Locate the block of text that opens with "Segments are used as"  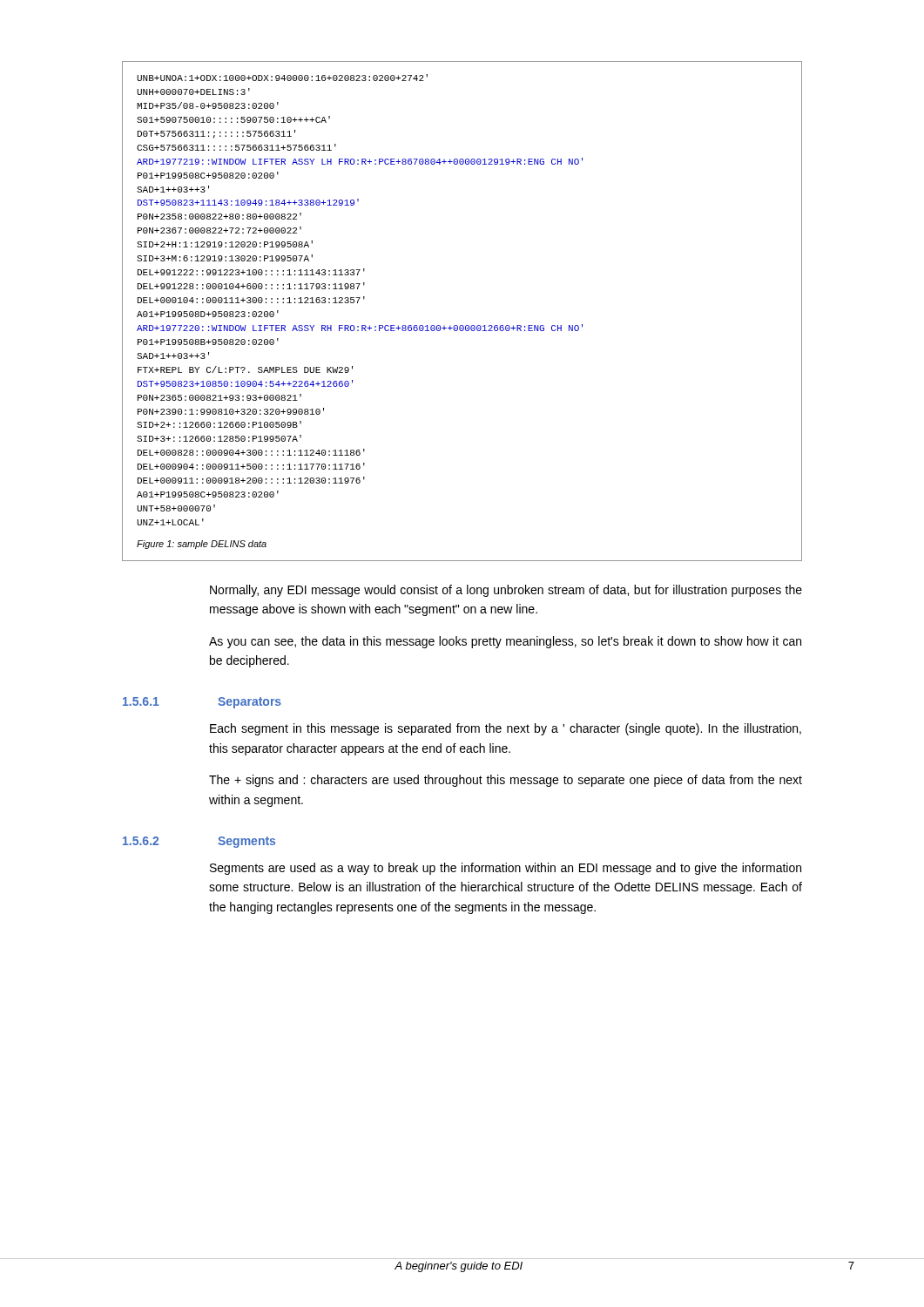[x=506, y=887]
